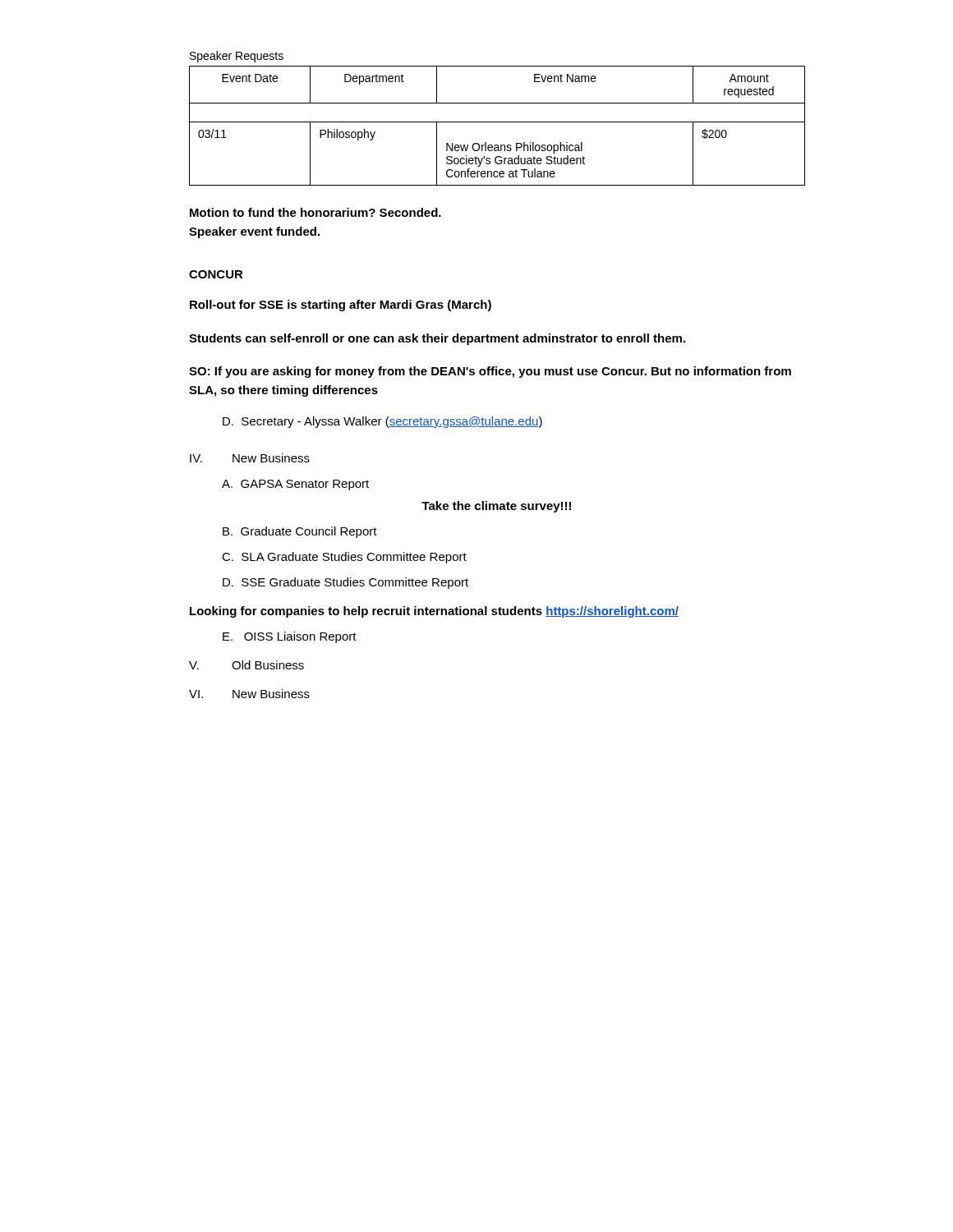
Task: Find the table that mentions "Event Name"
Action: pos(497,126)
